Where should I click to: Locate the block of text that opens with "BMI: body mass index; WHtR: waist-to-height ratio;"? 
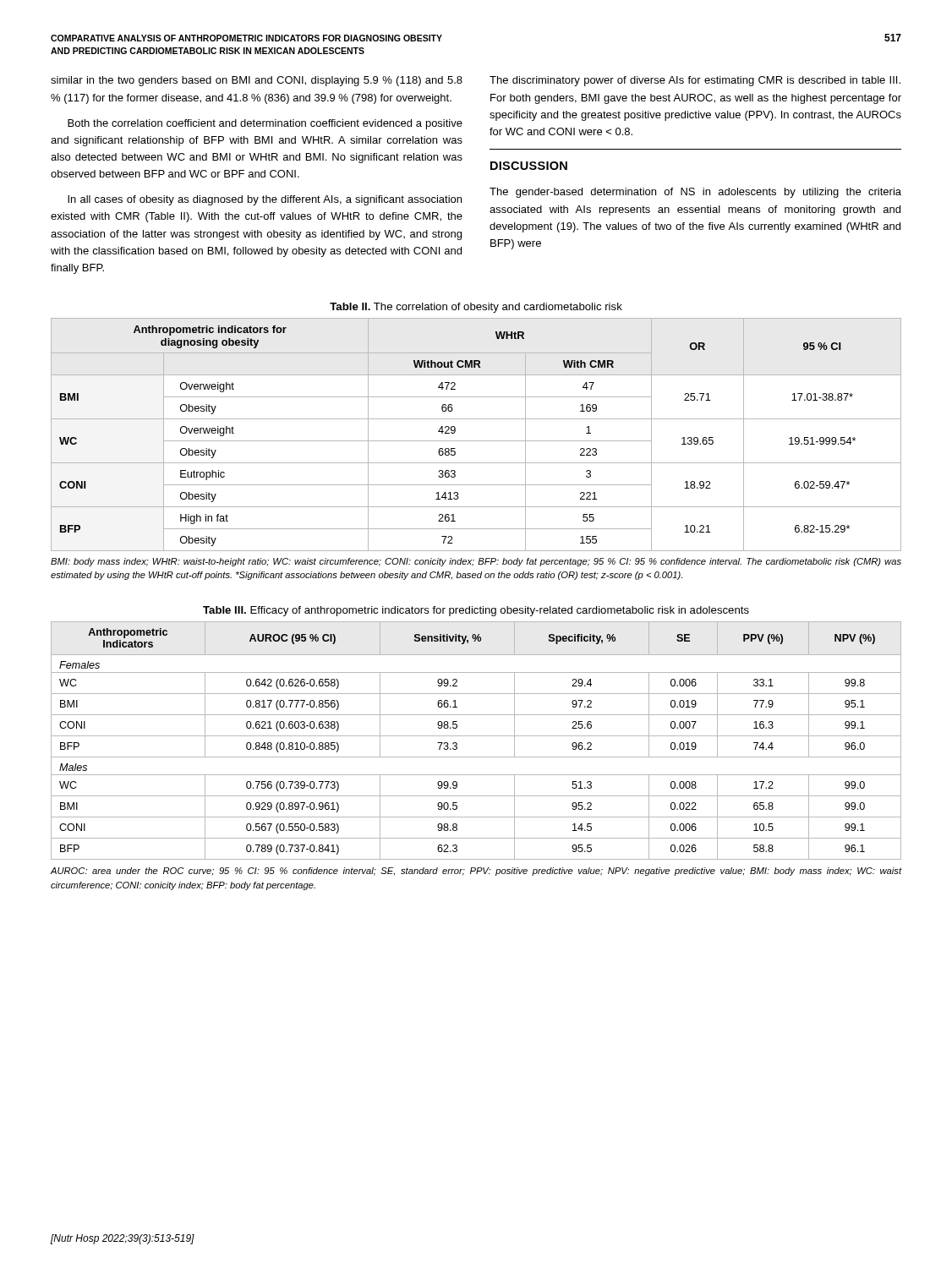click(476, 568)
